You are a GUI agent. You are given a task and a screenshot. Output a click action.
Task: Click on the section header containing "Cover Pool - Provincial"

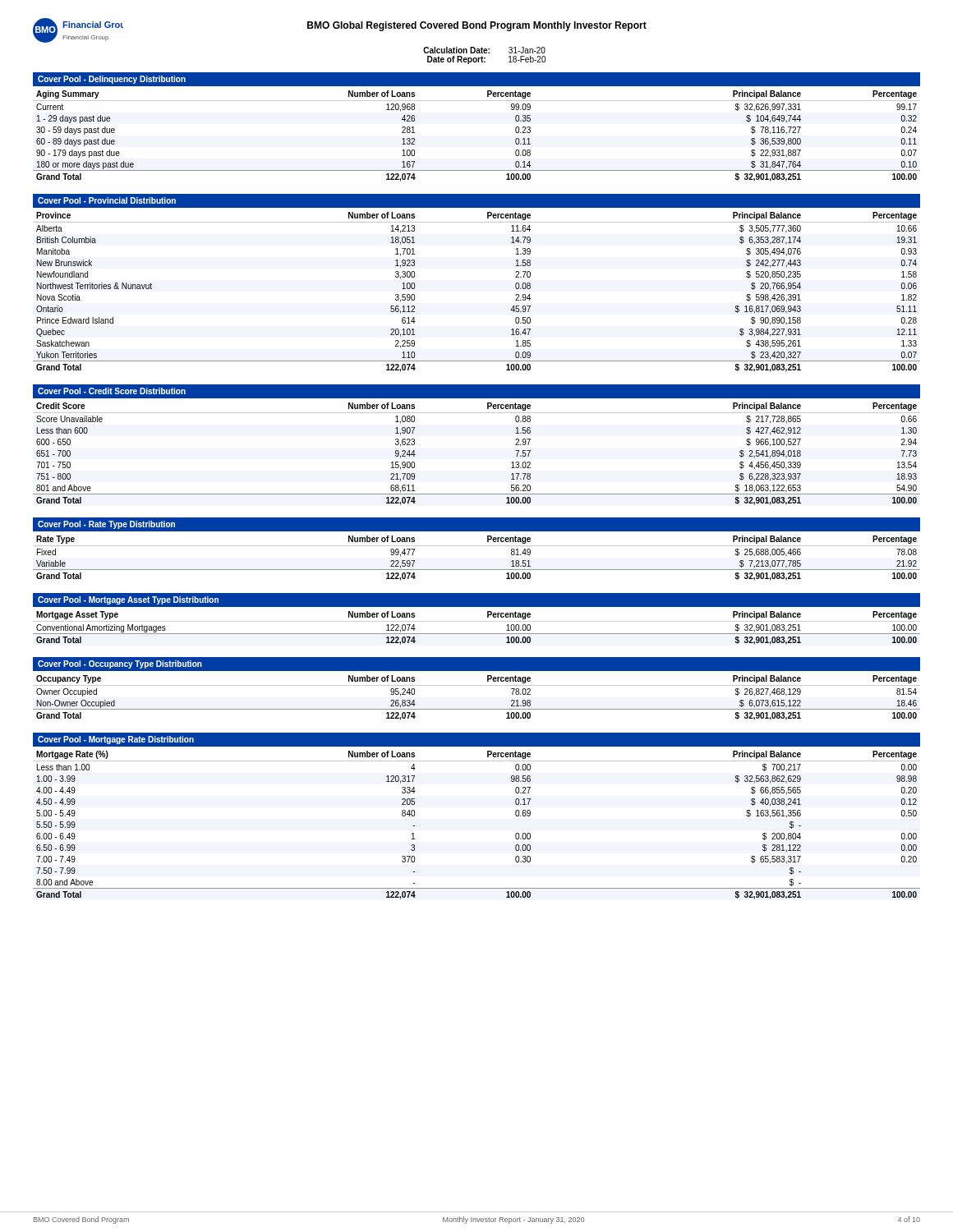(107, 201)
